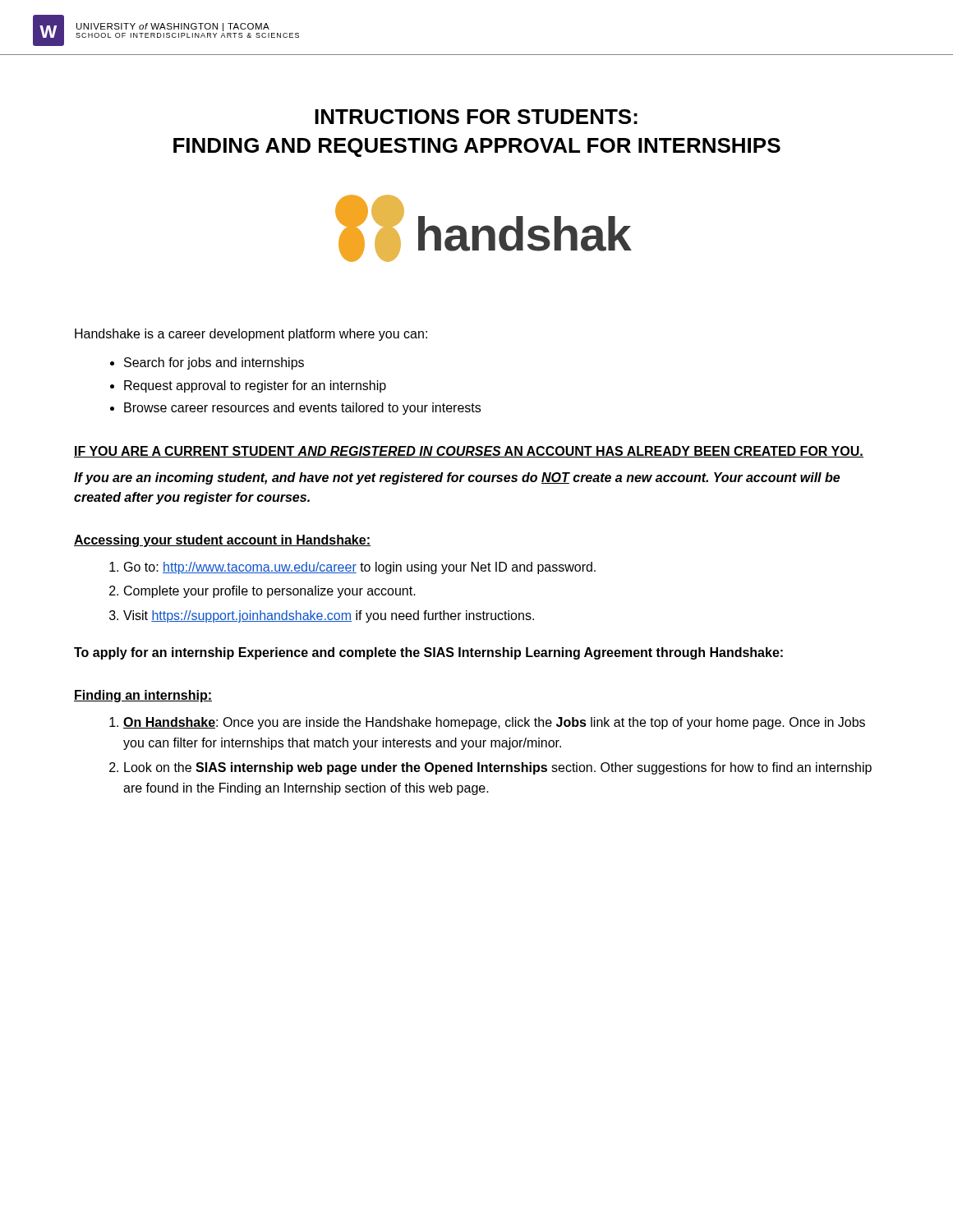Find the list item containing "Browse career resources and events tailored to your"
Image resolution: width=953 pixels, height=1232 pixels.
pyautogui.click(x=302, y=408)
